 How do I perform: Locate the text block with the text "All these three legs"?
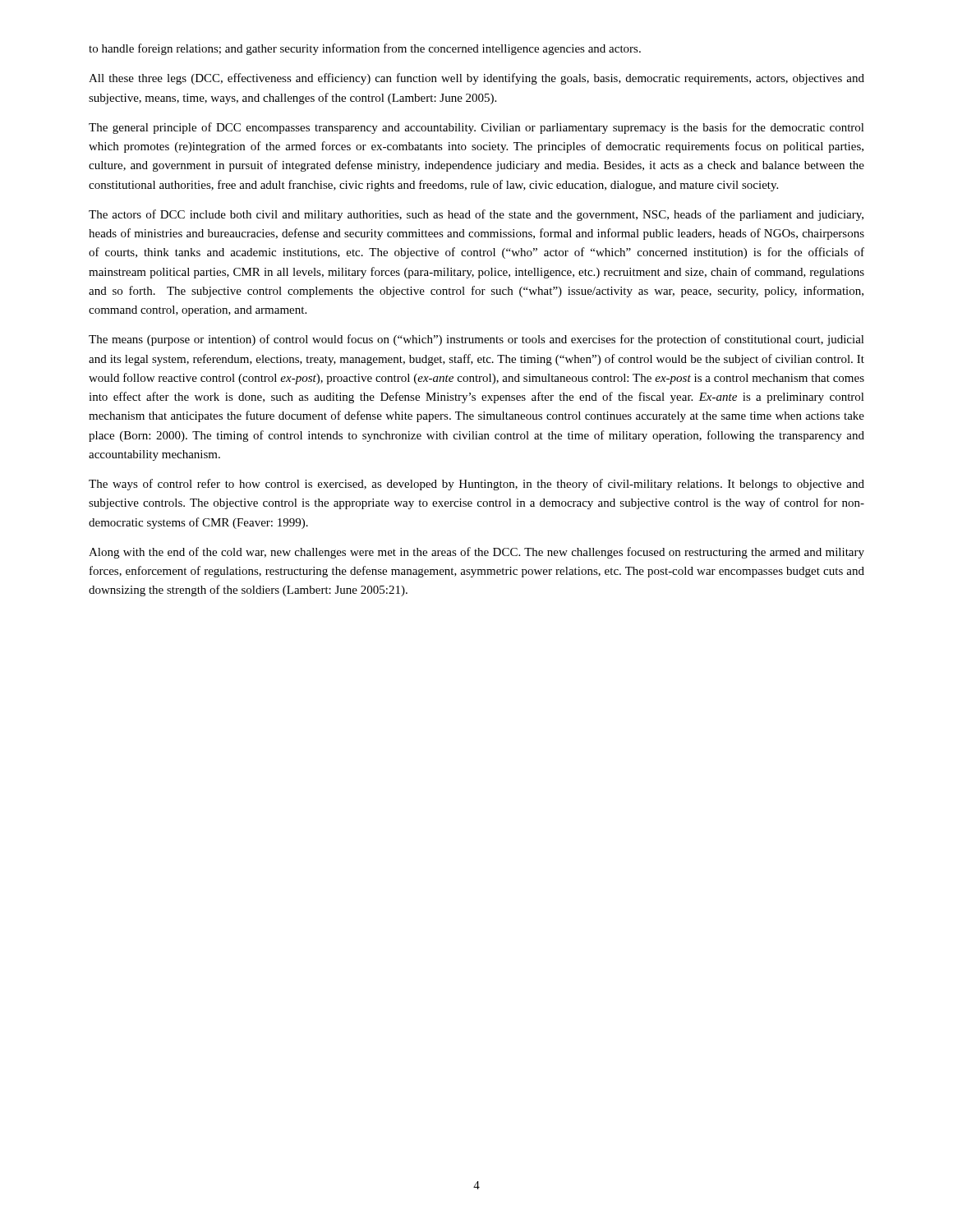pyautogui.click(x=476, y=88)
